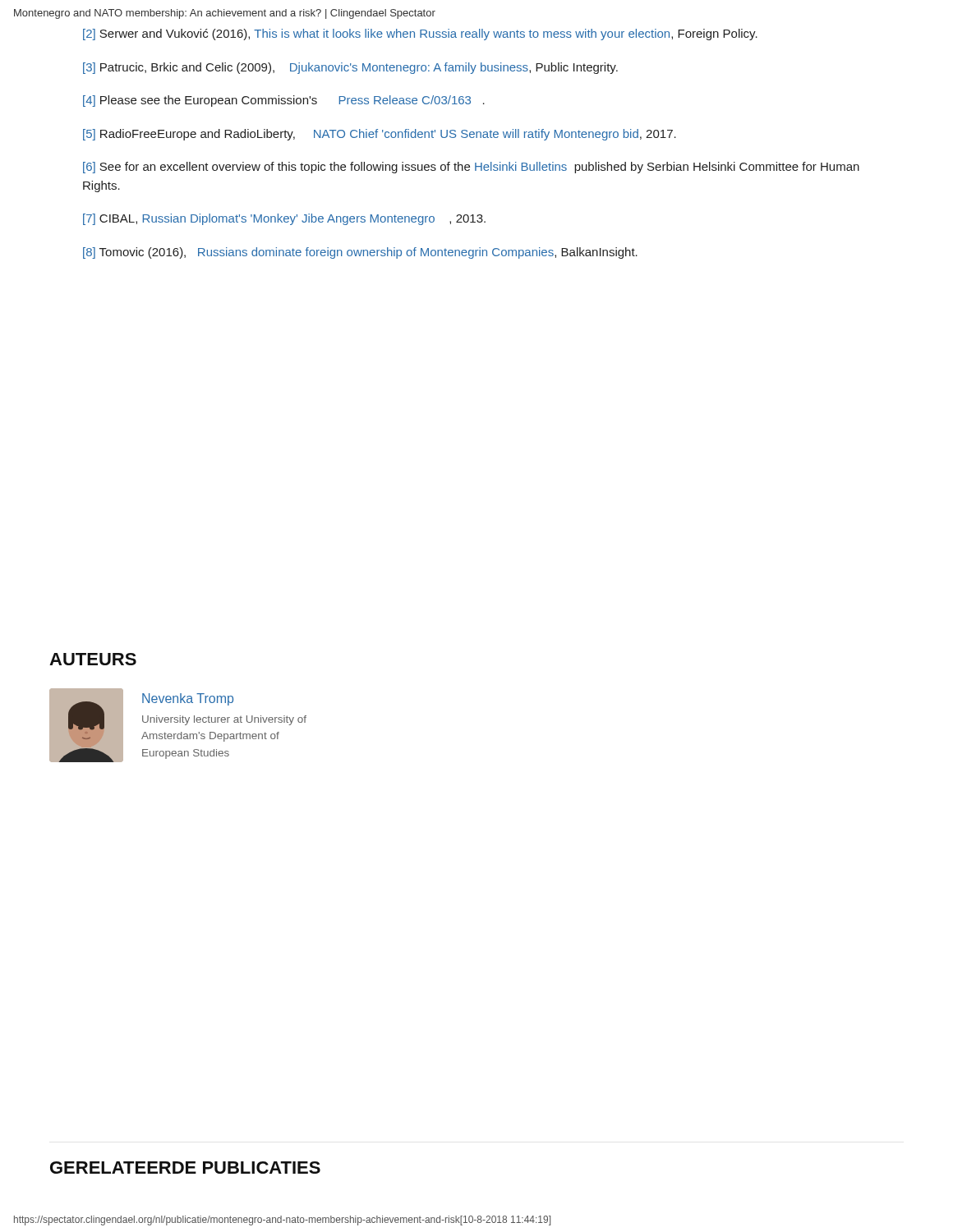953x1232 pixels.
Task: Point to the passage starting "GERELATEERDE PUBLICATIES"
Action: point(185,1168)
